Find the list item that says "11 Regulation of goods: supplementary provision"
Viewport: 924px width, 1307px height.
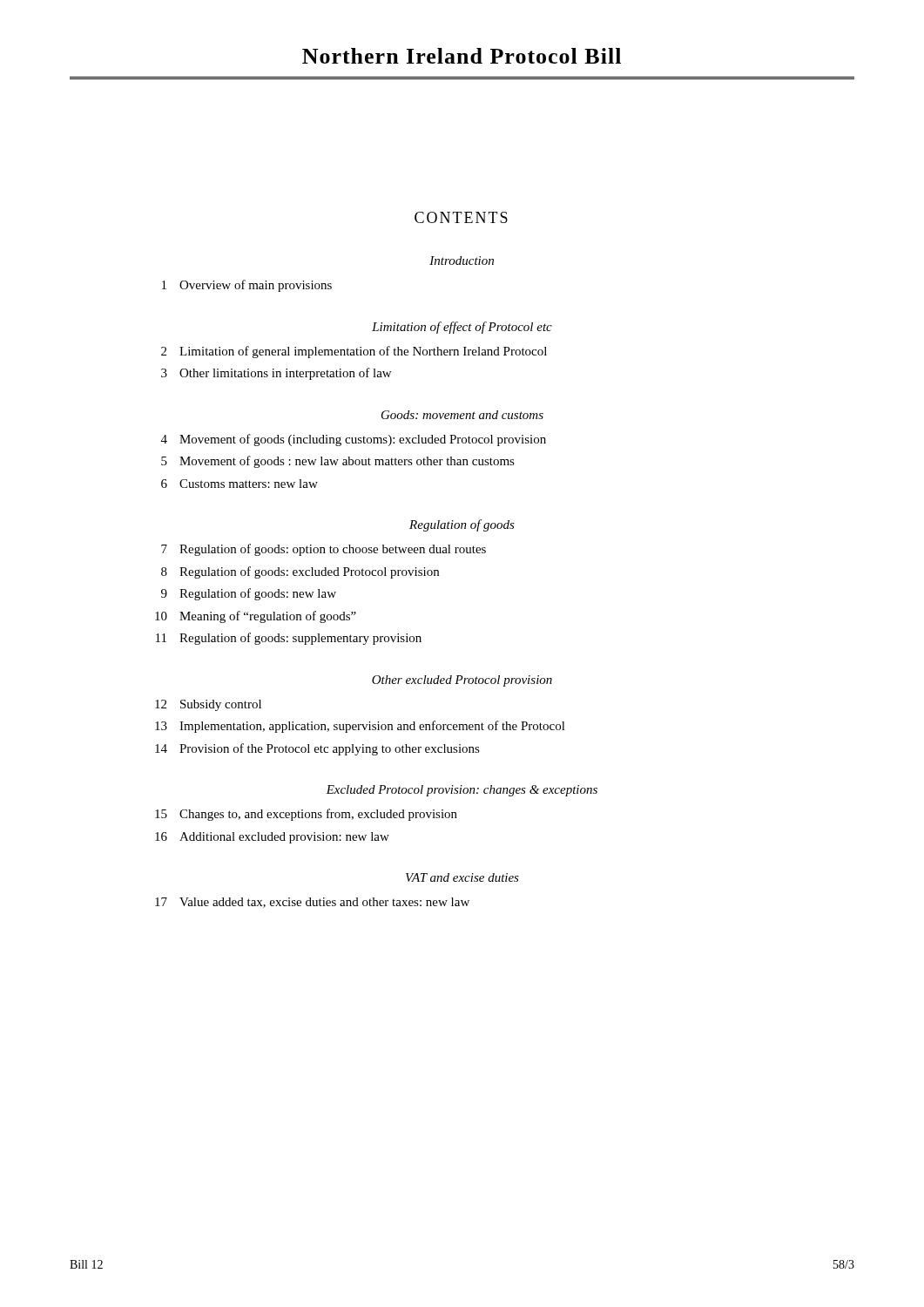[289, 639]
